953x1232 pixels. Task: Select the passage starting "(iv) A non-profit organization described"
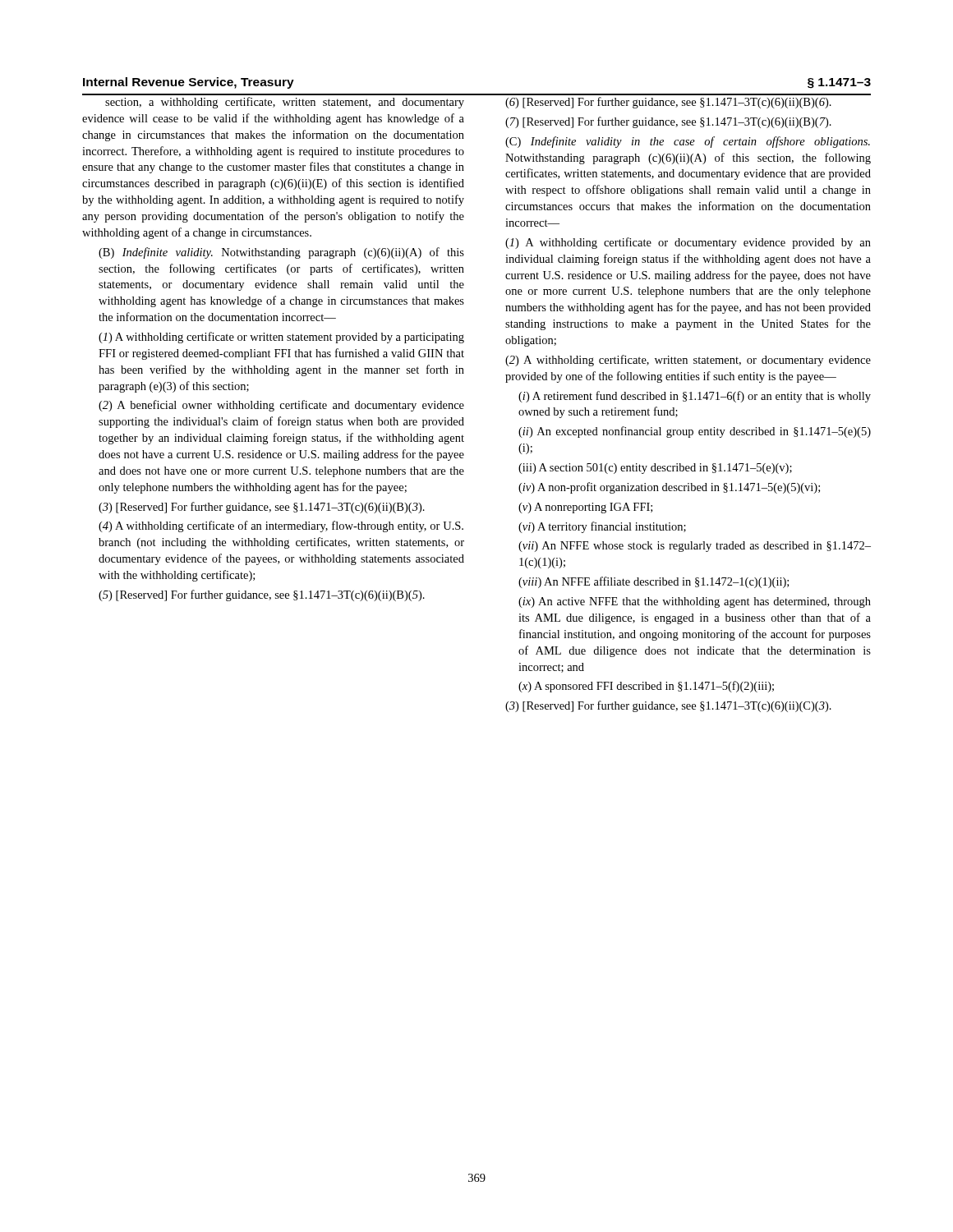695,488
